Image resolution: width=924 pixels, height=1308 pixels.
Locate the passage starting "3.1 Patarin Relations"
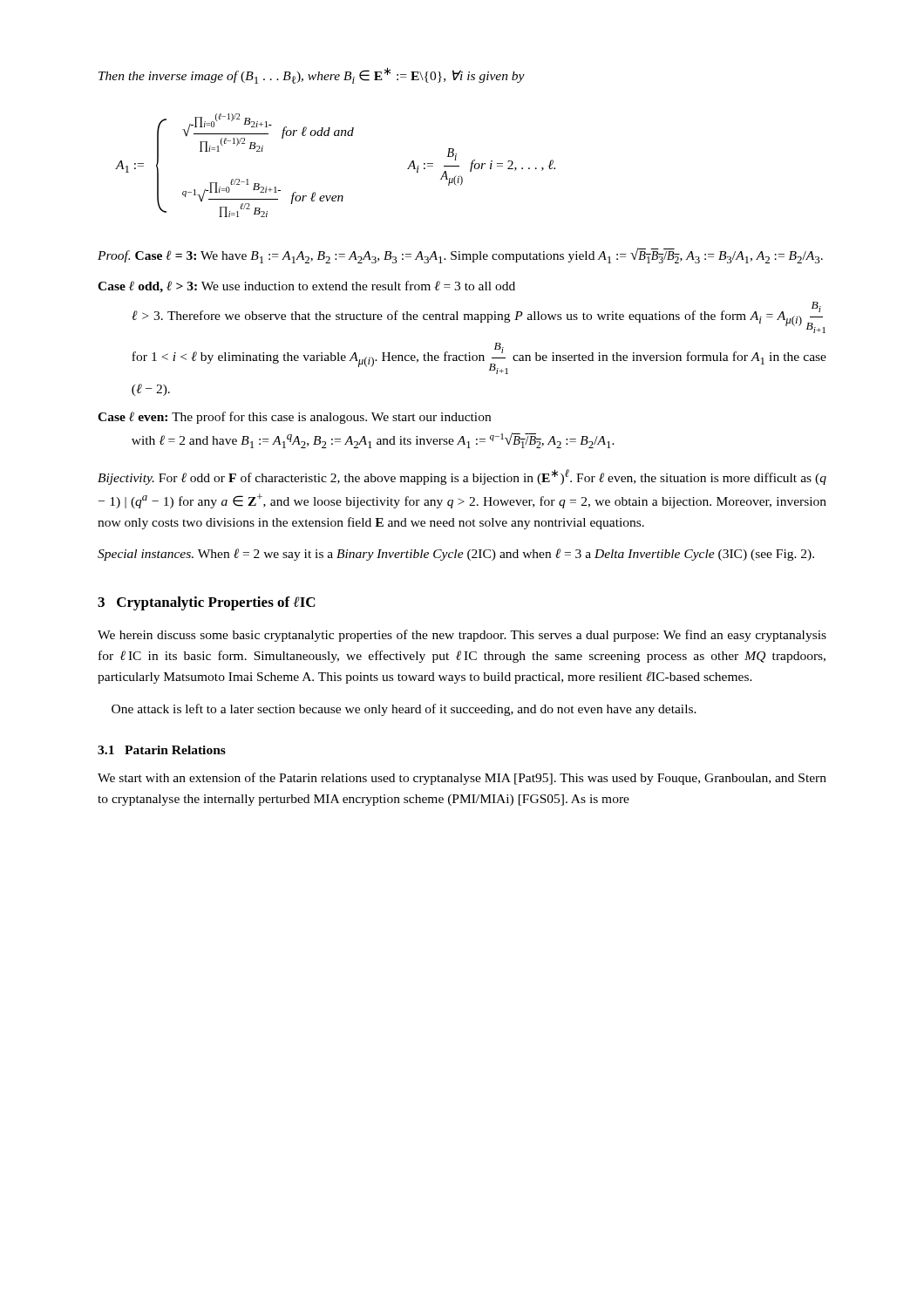point(162,749)
